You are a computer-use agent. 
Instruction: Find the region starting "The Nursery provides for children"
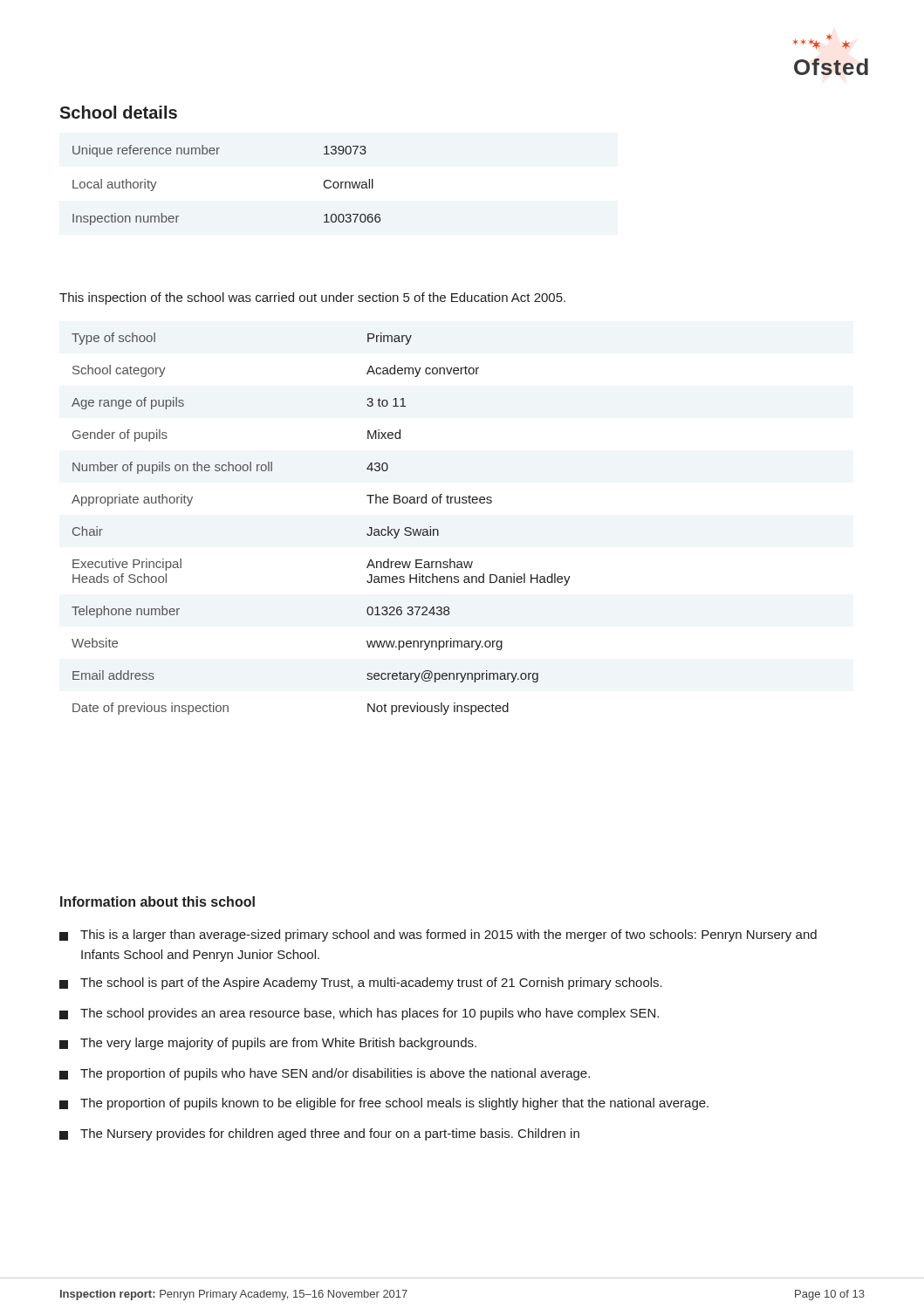coord(456,1134)
